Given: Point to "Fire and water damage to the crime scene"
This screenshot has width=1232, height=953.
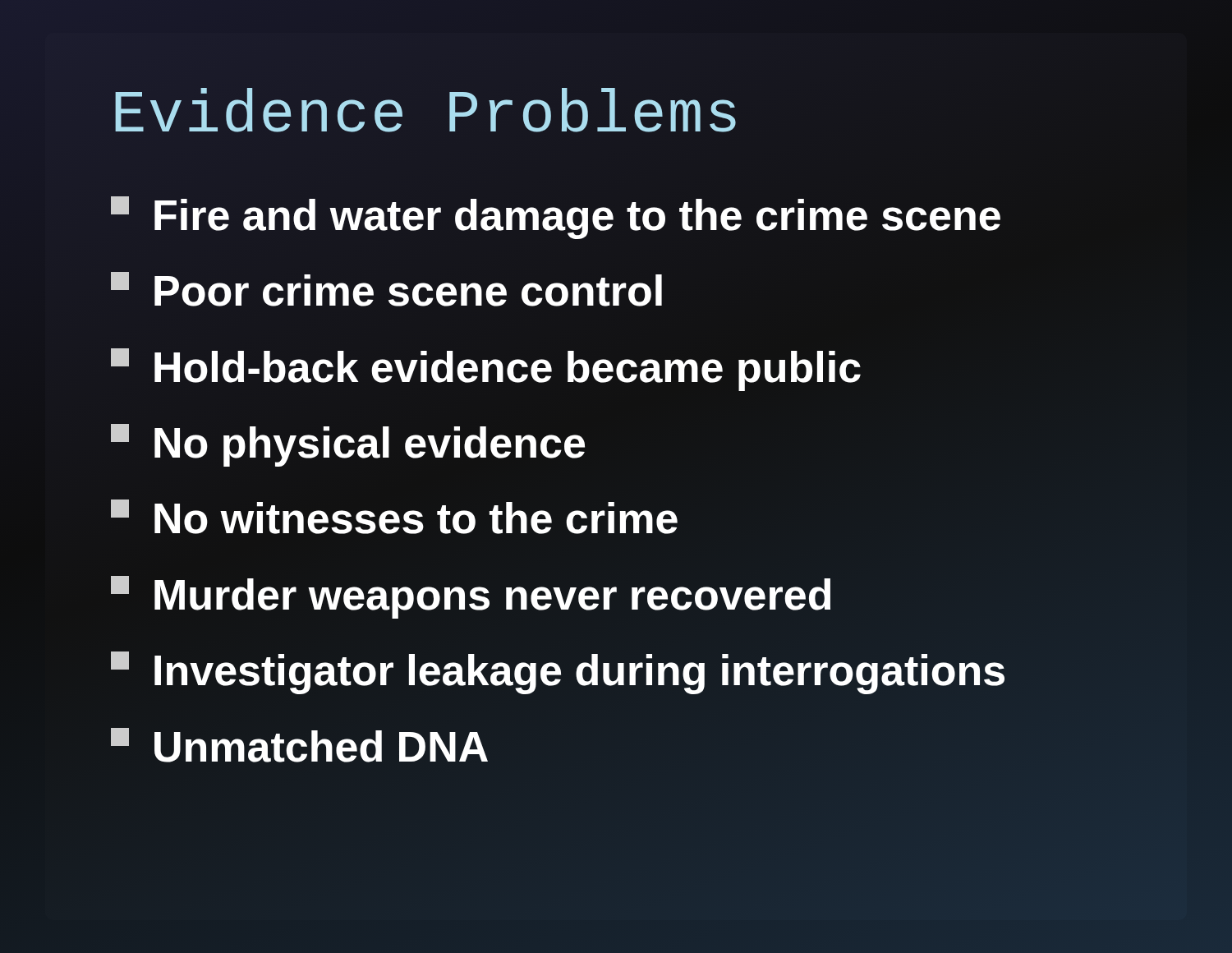Looking at the screenshot, I should coord(556,215).
